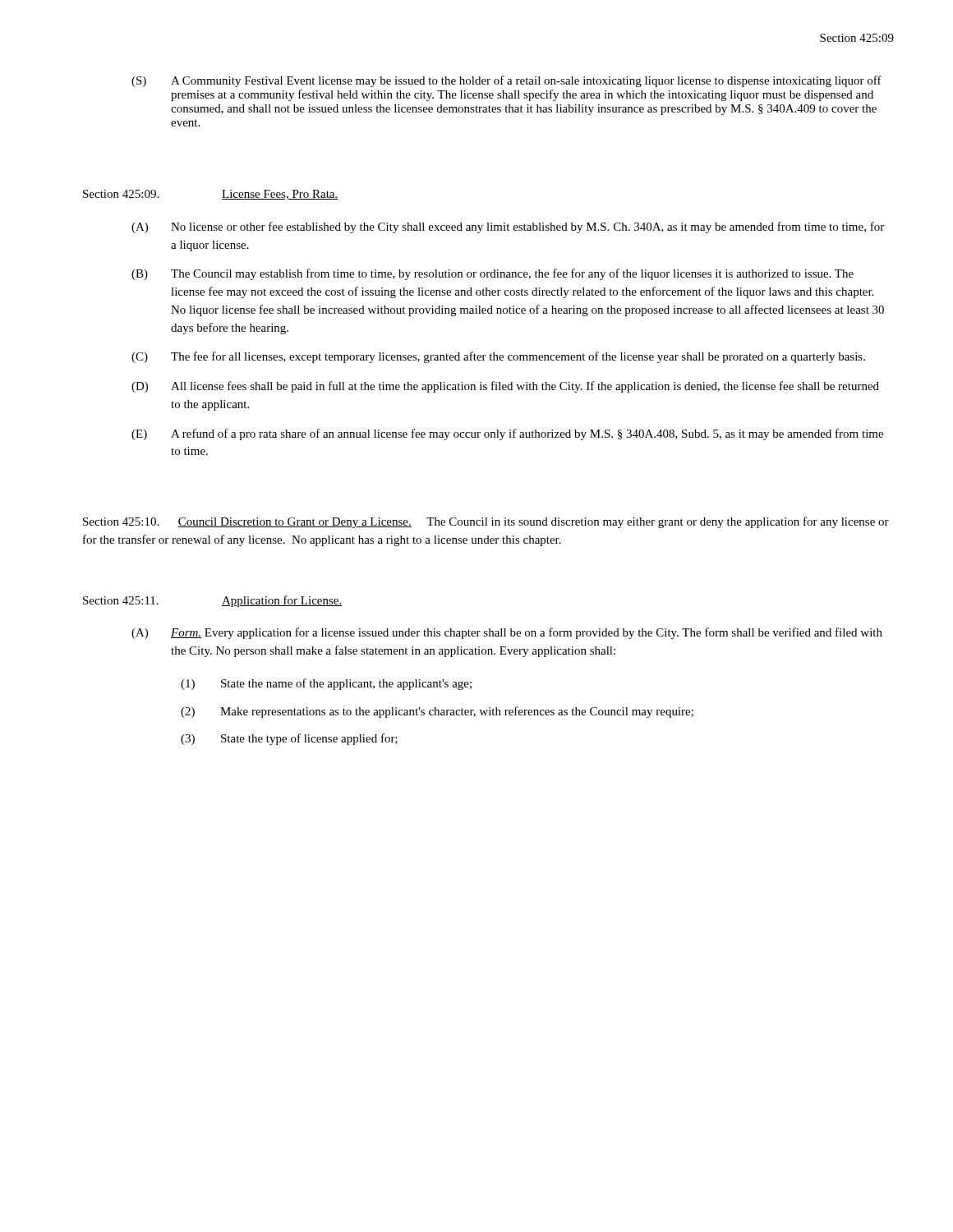Select the text block that reads "(E)A refund of a pro rata share"
This screenshot has width=953, height=1232.
coord(511,443)
